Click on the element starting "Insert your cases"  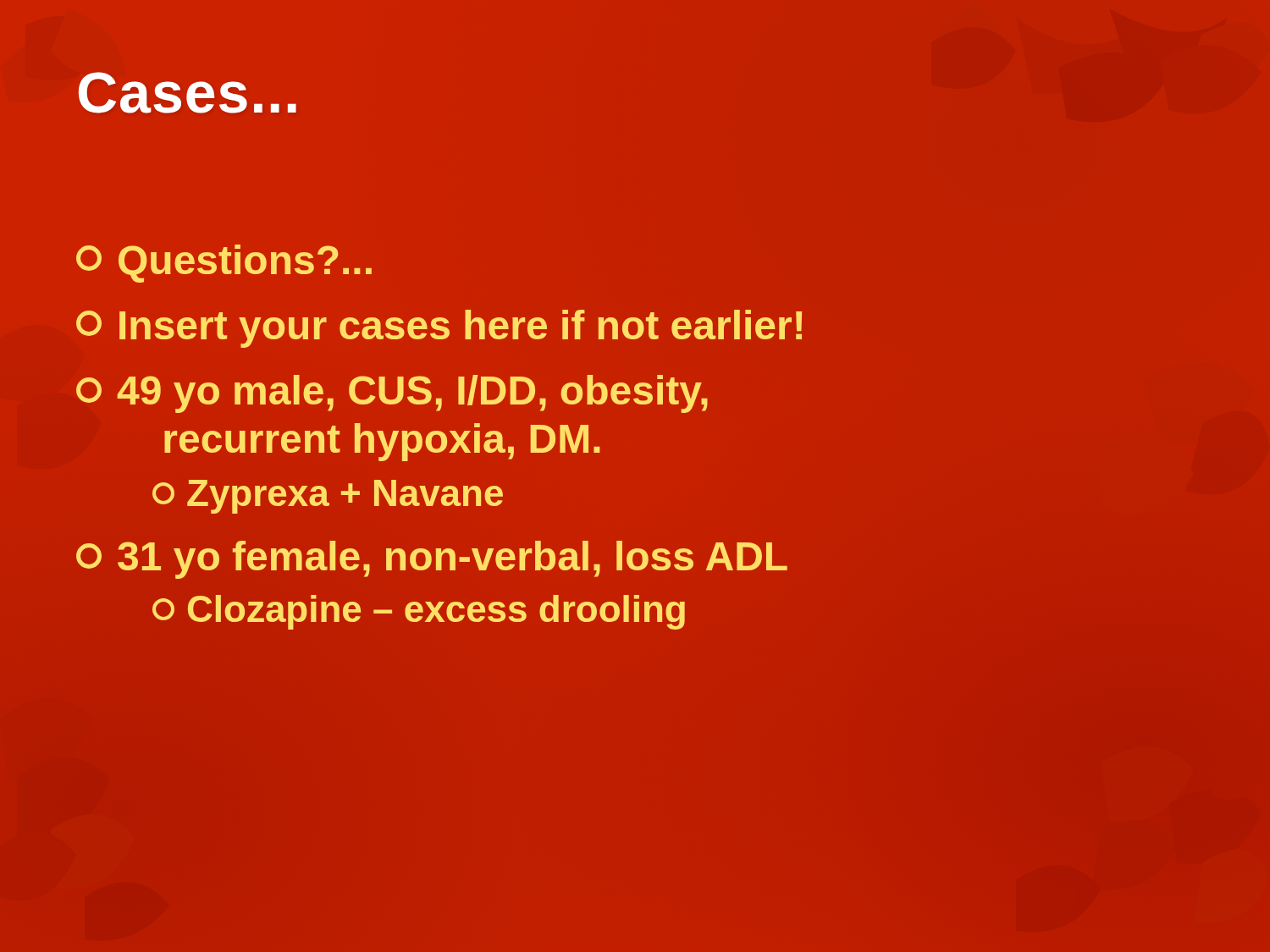point(441,326)
